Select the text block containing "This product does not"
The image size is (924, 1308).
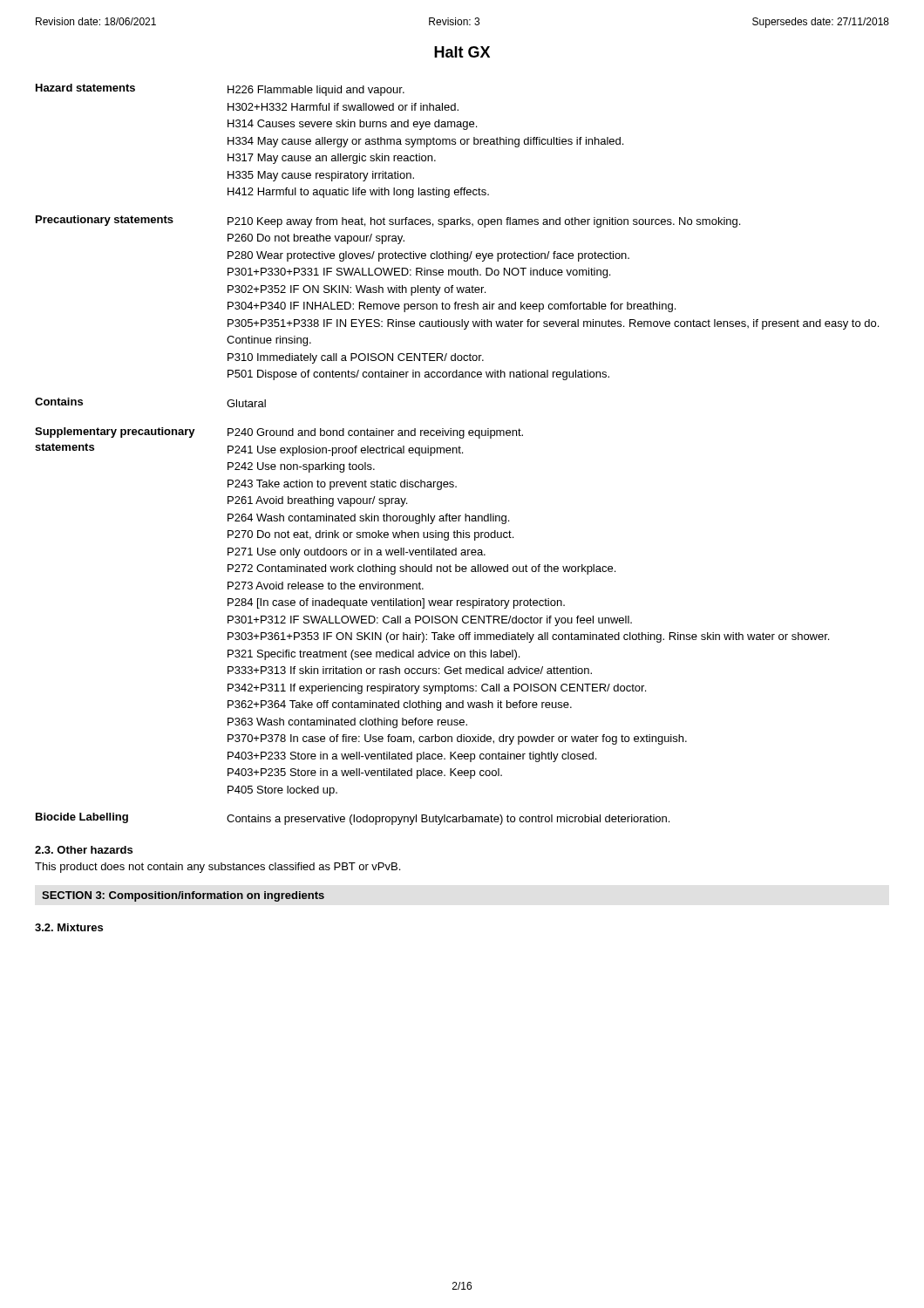(x=218, y=866)
